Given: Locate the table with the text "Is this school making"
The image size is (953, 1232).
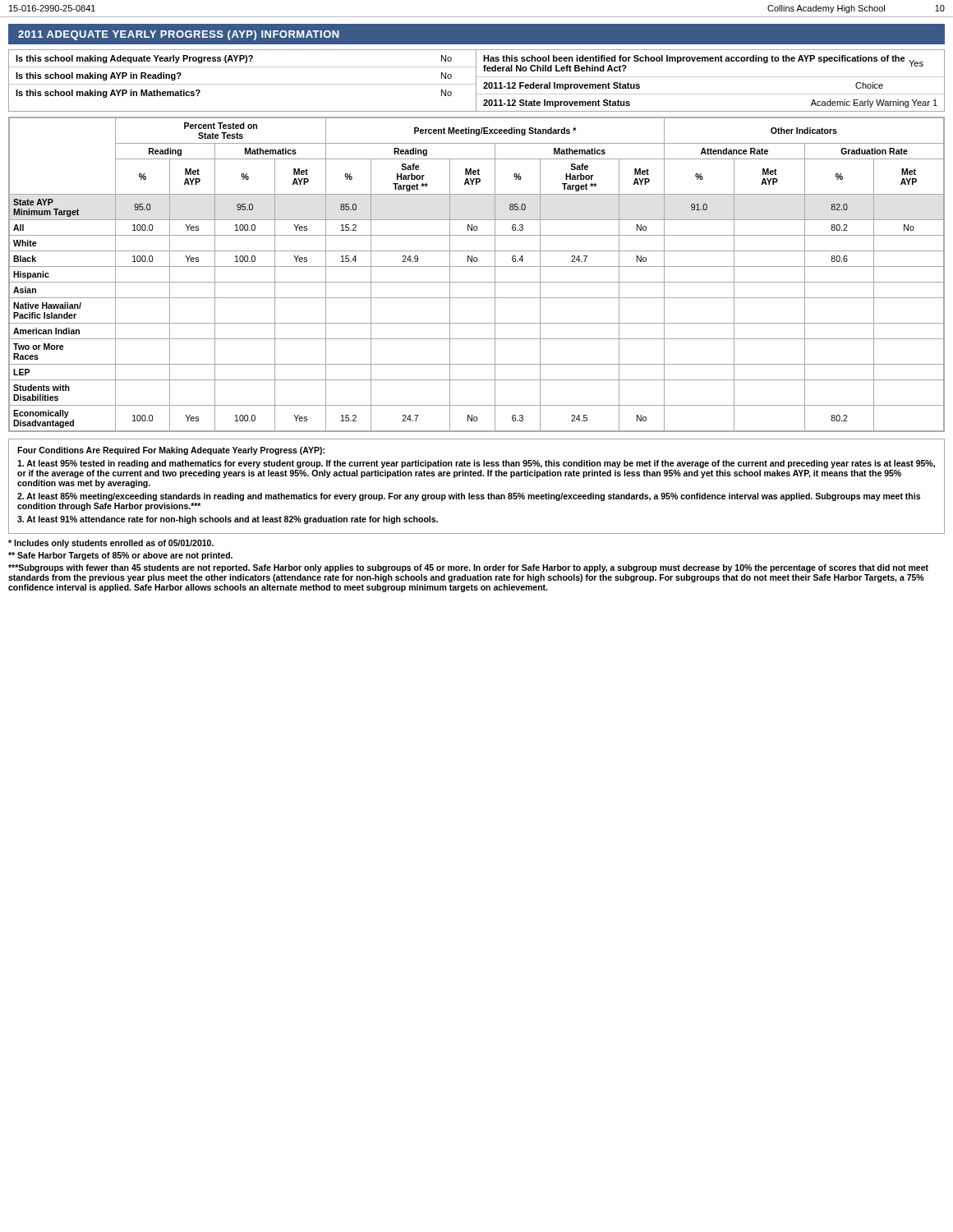Looking at the screenshot, I should coord(476,81).
